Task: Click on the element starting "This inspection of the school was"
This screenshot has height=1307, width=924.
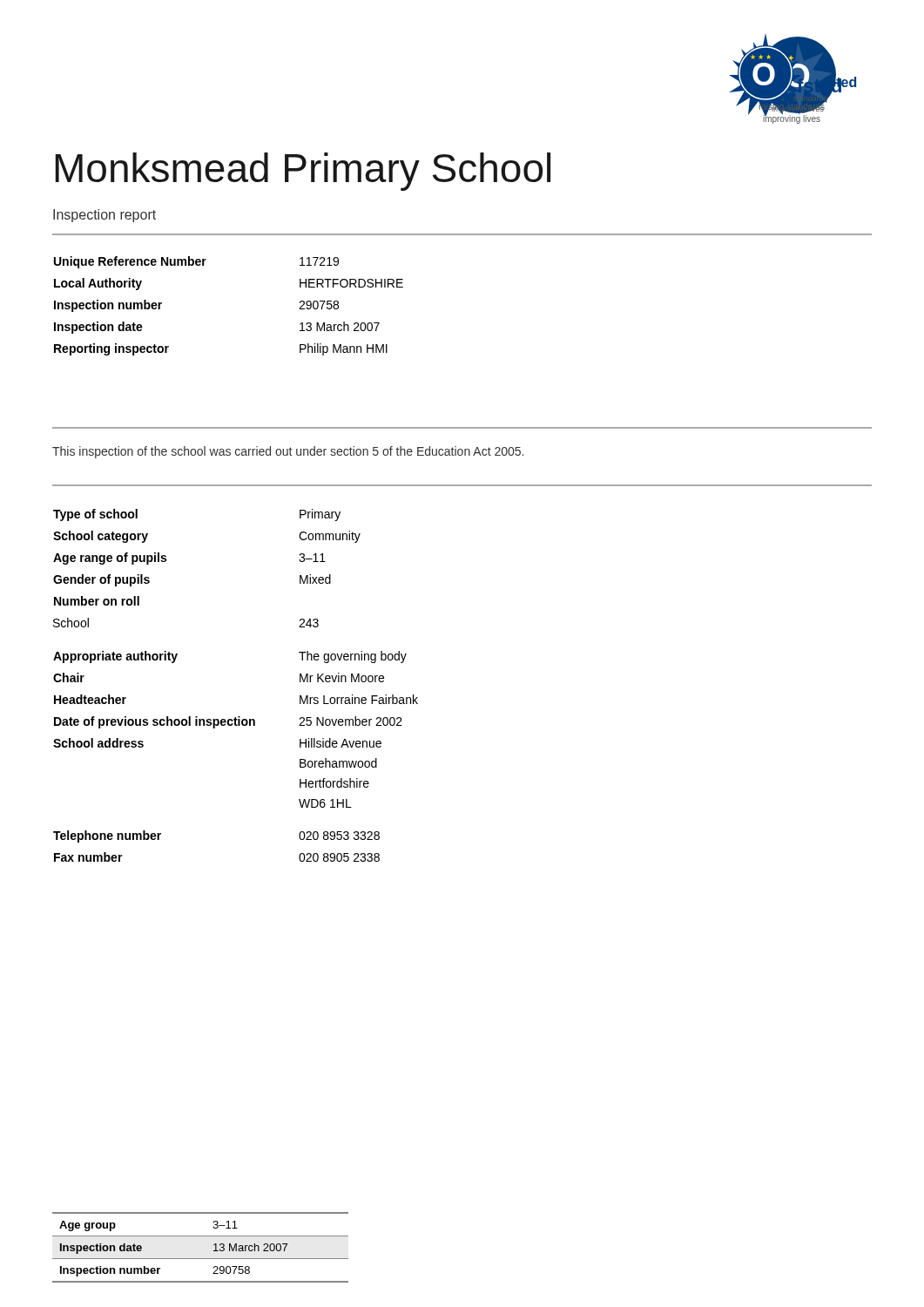Action: pos(288,451)
